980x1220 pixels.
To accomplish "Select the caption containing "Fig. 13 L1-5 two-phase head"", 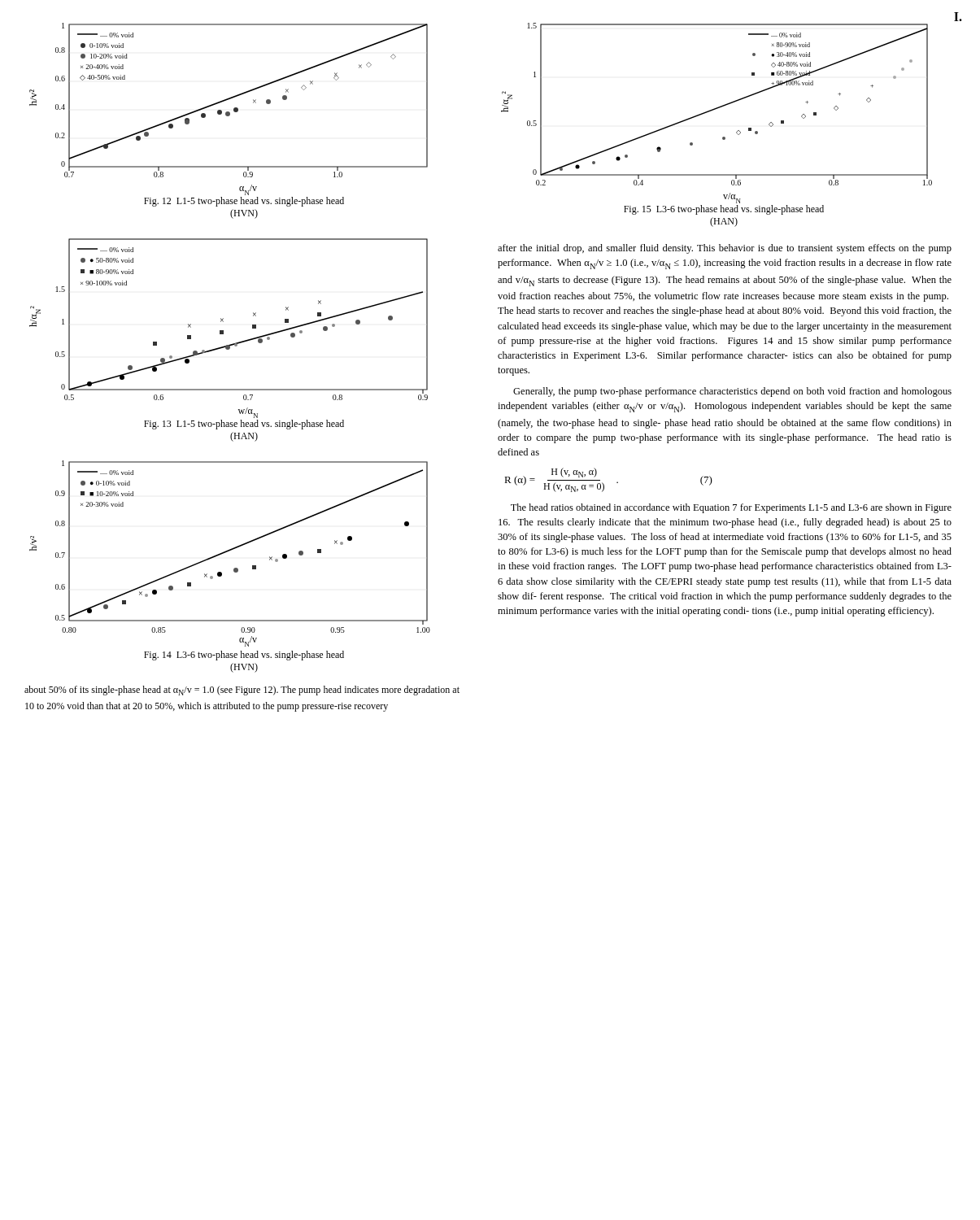I will pos(244,430).
